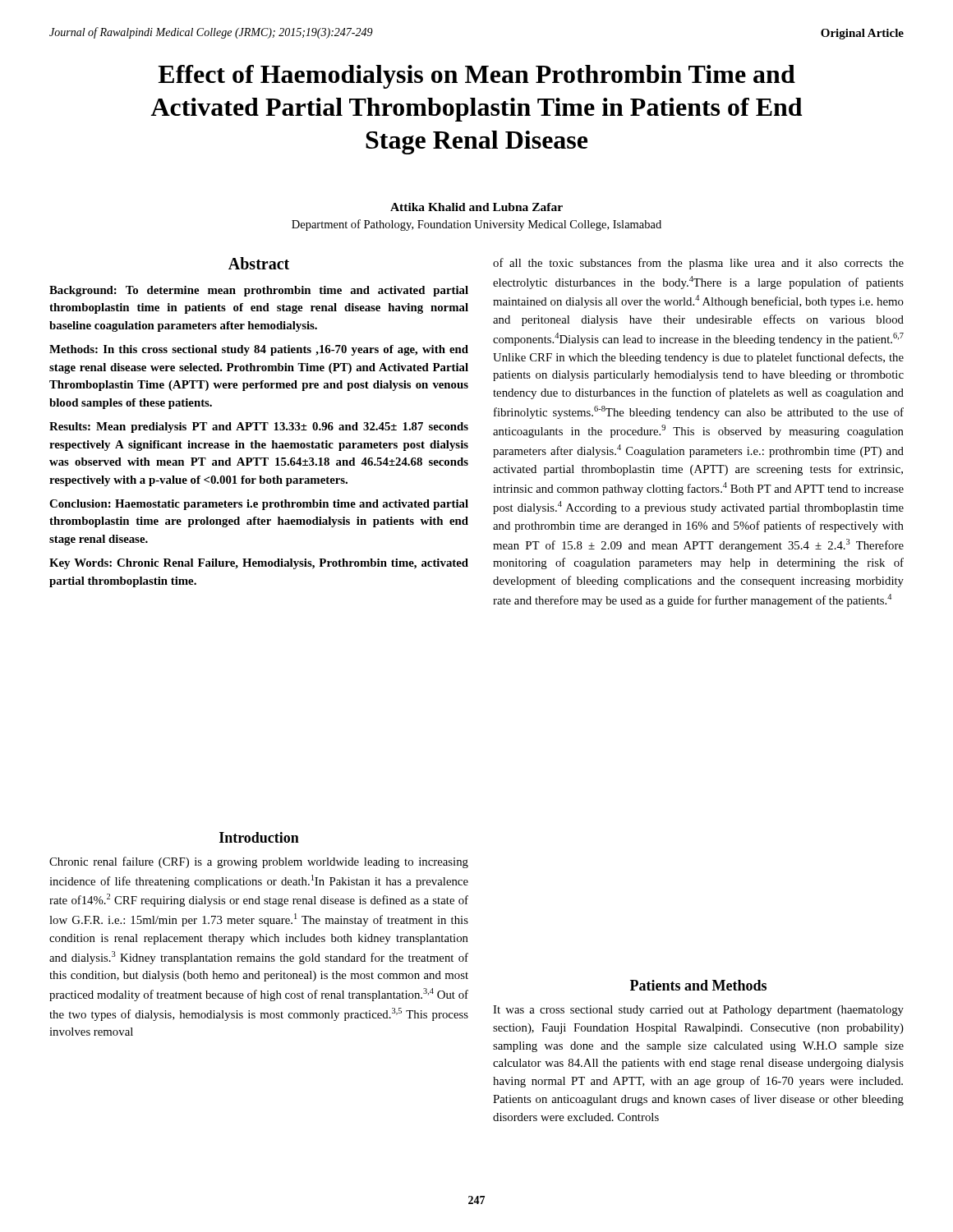The height and width of the screenshot is (1232, 953).
Task: Click on the text block with the text "of all the toxic substances from the"
Action: click(698, 432)
